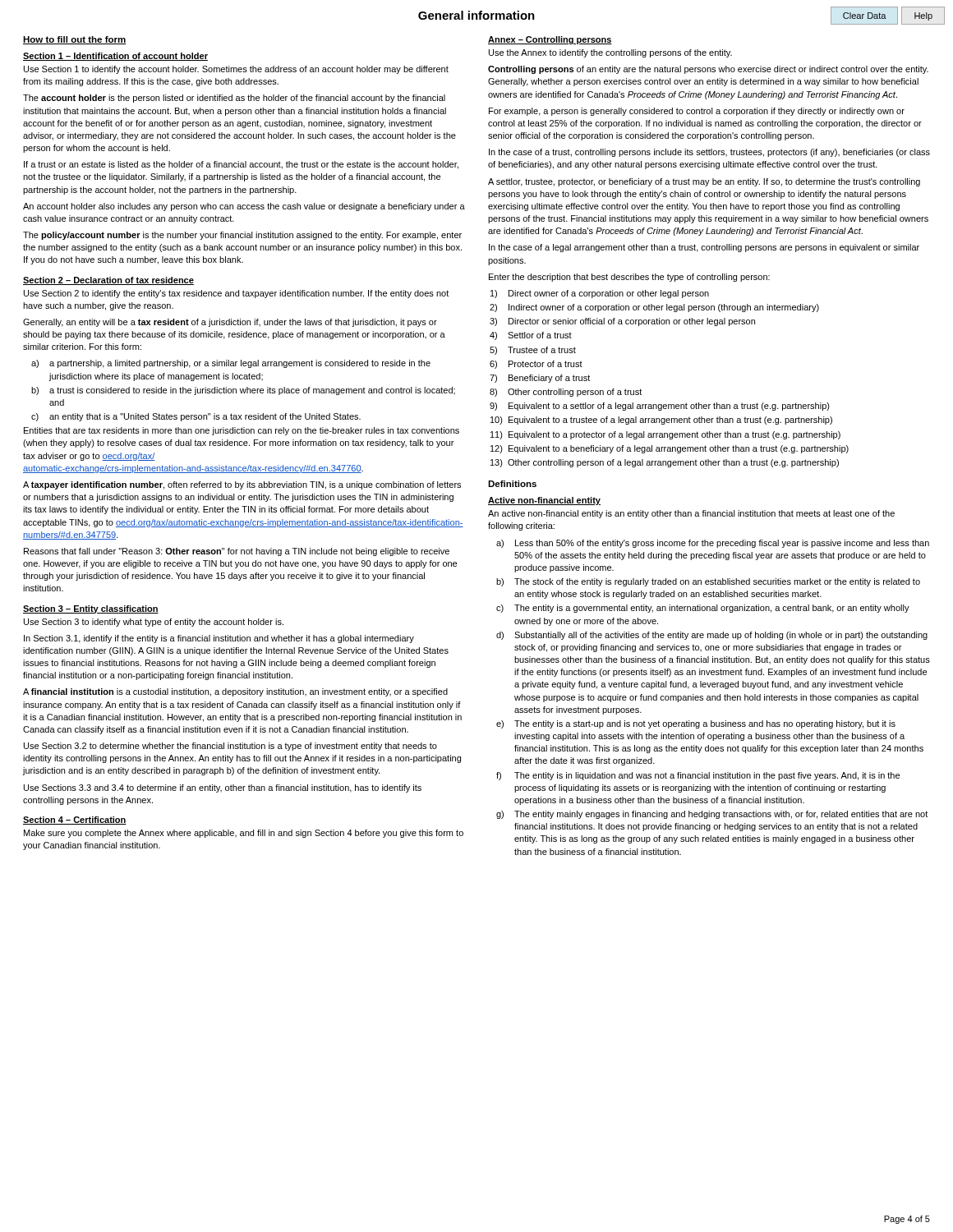
Task: Click the passage that begins "a) Less than"
Action: point(713,555)
